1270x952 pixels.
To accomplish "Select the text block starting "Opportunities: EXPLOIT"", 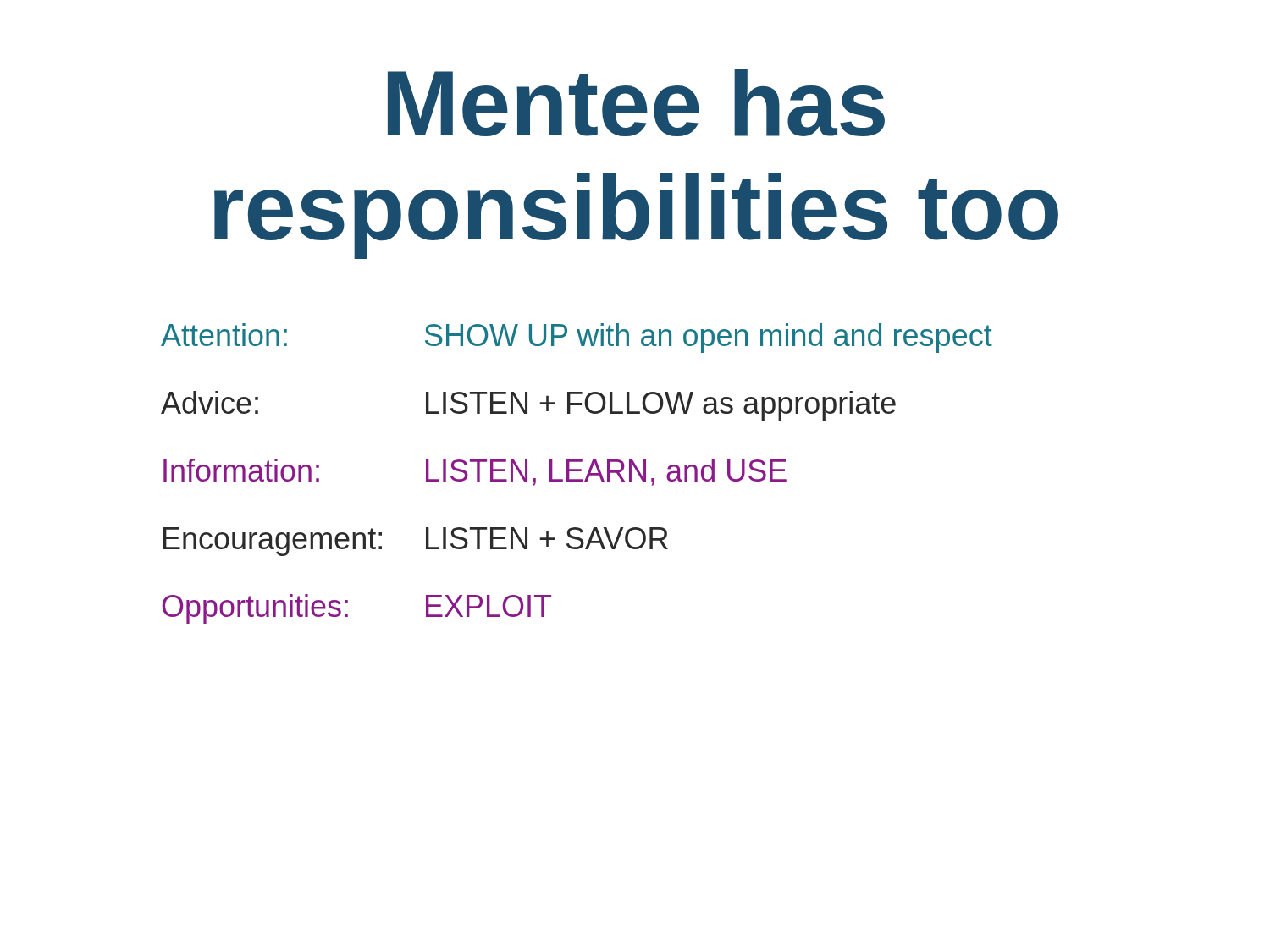I will pyautogui.click(x=356, y=607).
